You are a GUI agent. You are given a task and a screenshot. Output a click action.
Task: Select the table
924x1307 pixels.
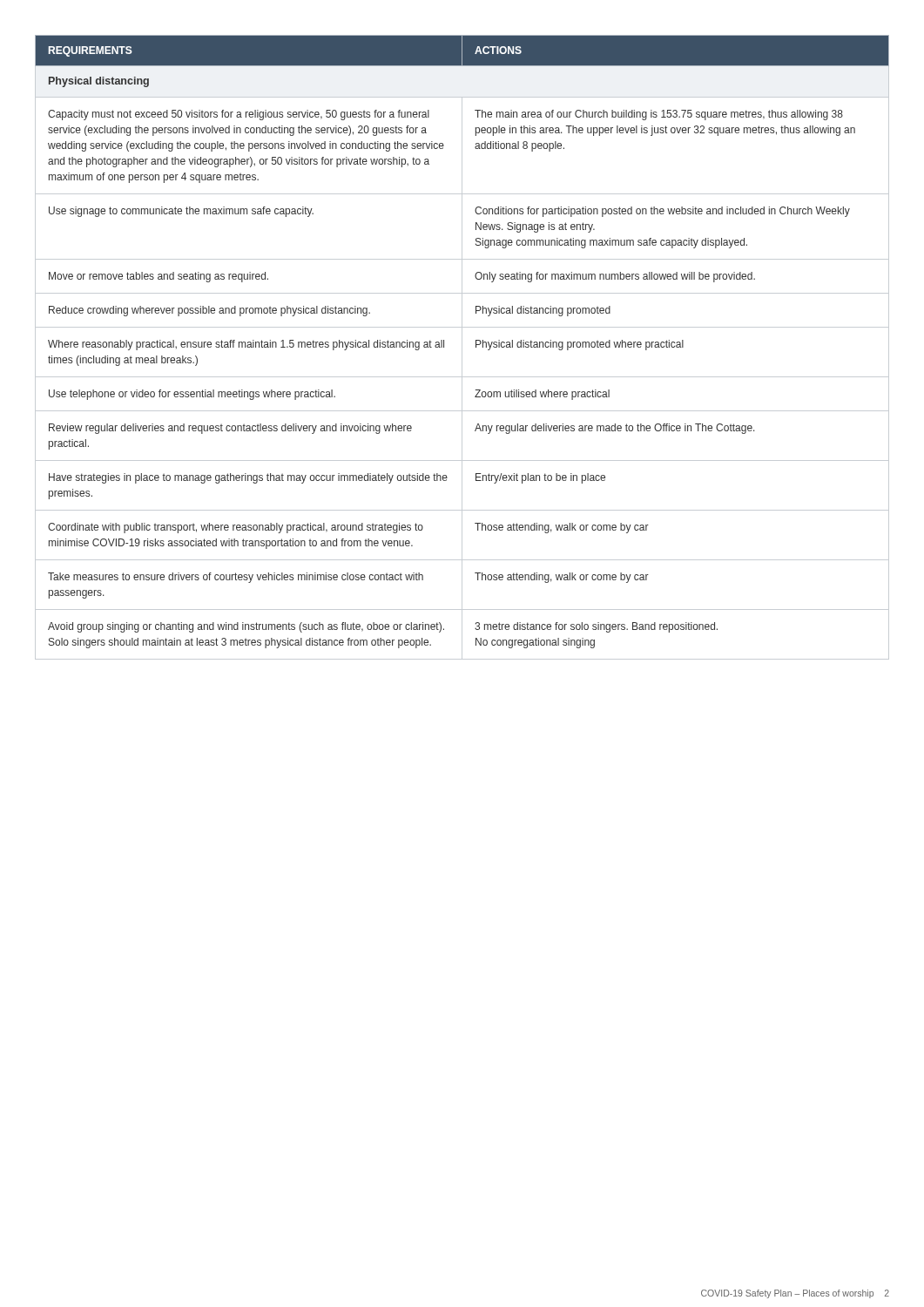pos(462,347)
